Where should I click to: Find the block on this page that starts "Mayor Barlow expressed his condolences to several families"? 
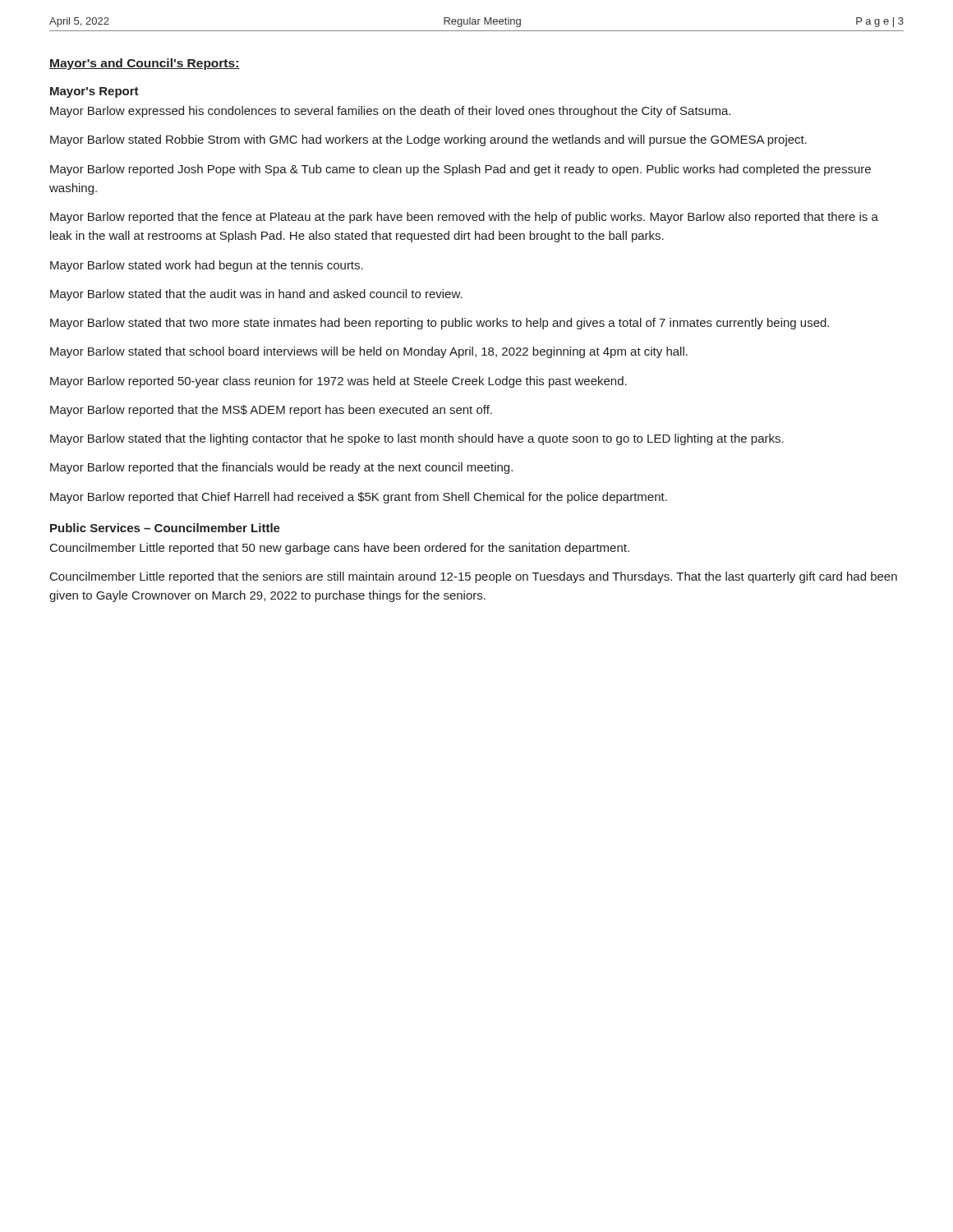[390, 110]
